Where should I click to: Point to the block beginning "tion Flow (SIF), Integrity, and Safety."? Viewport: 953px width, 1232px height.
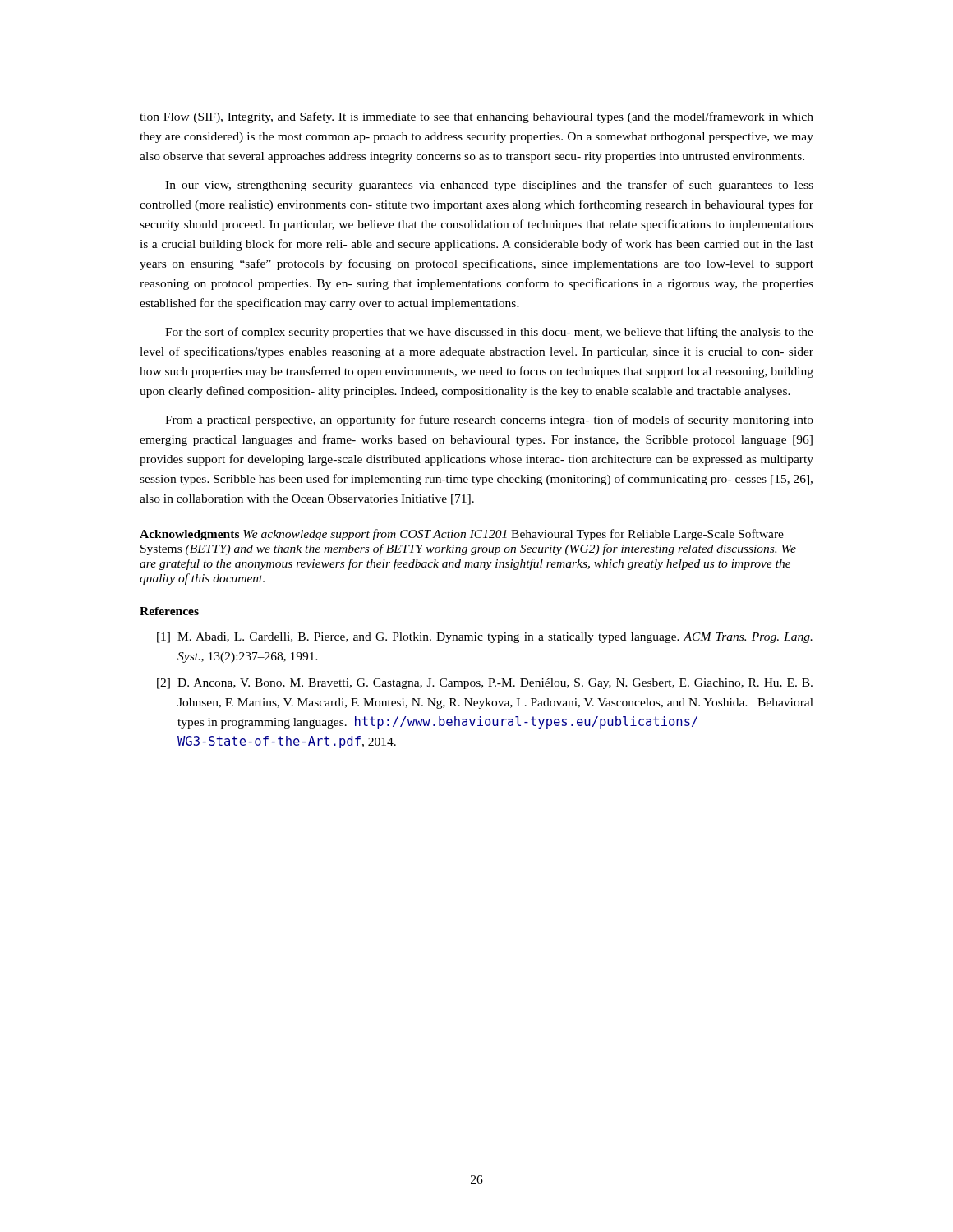click(x=476, y=136)
